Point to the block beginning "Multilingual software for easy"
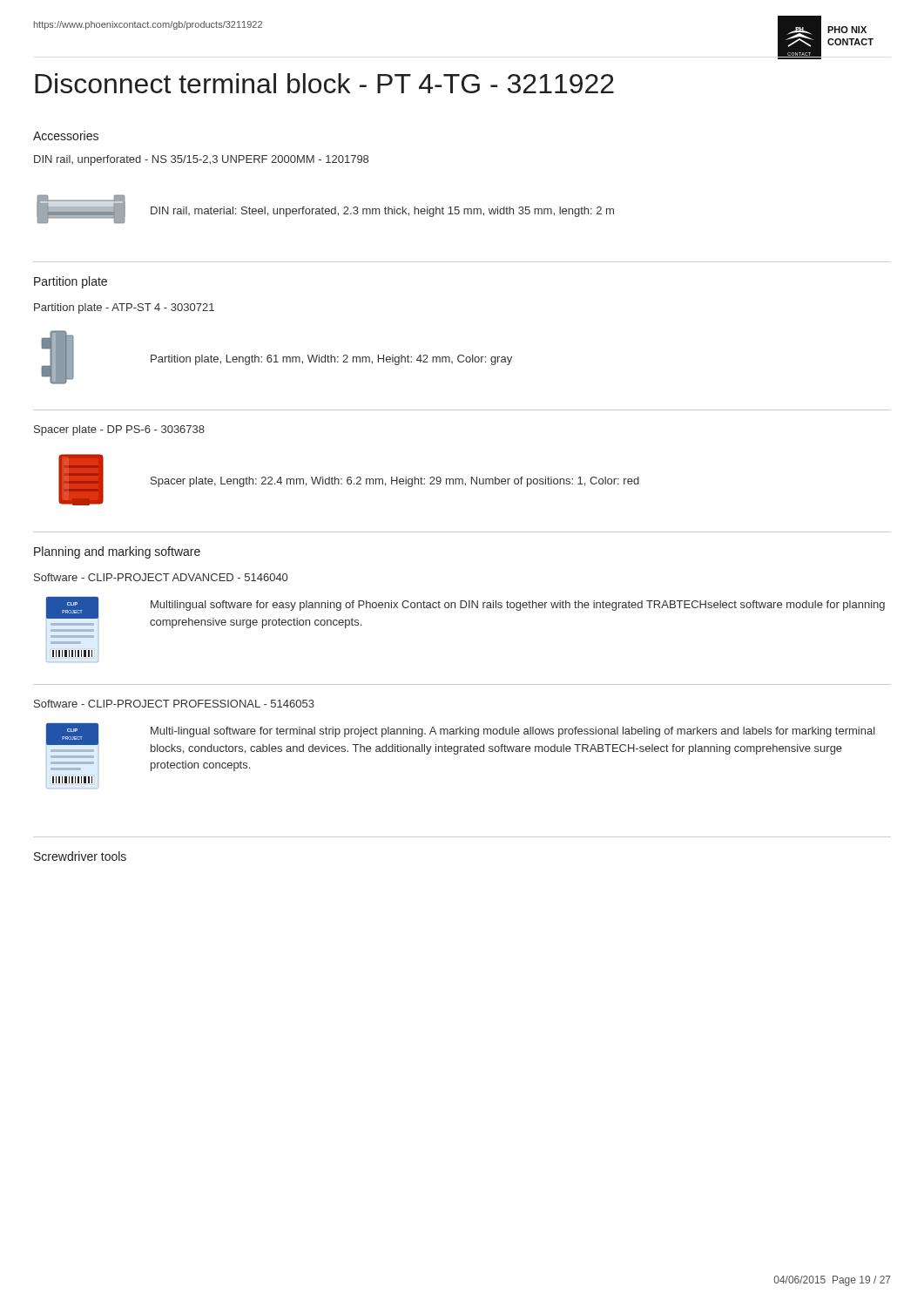Viewport: 924px width, 1307px height. 517,613
